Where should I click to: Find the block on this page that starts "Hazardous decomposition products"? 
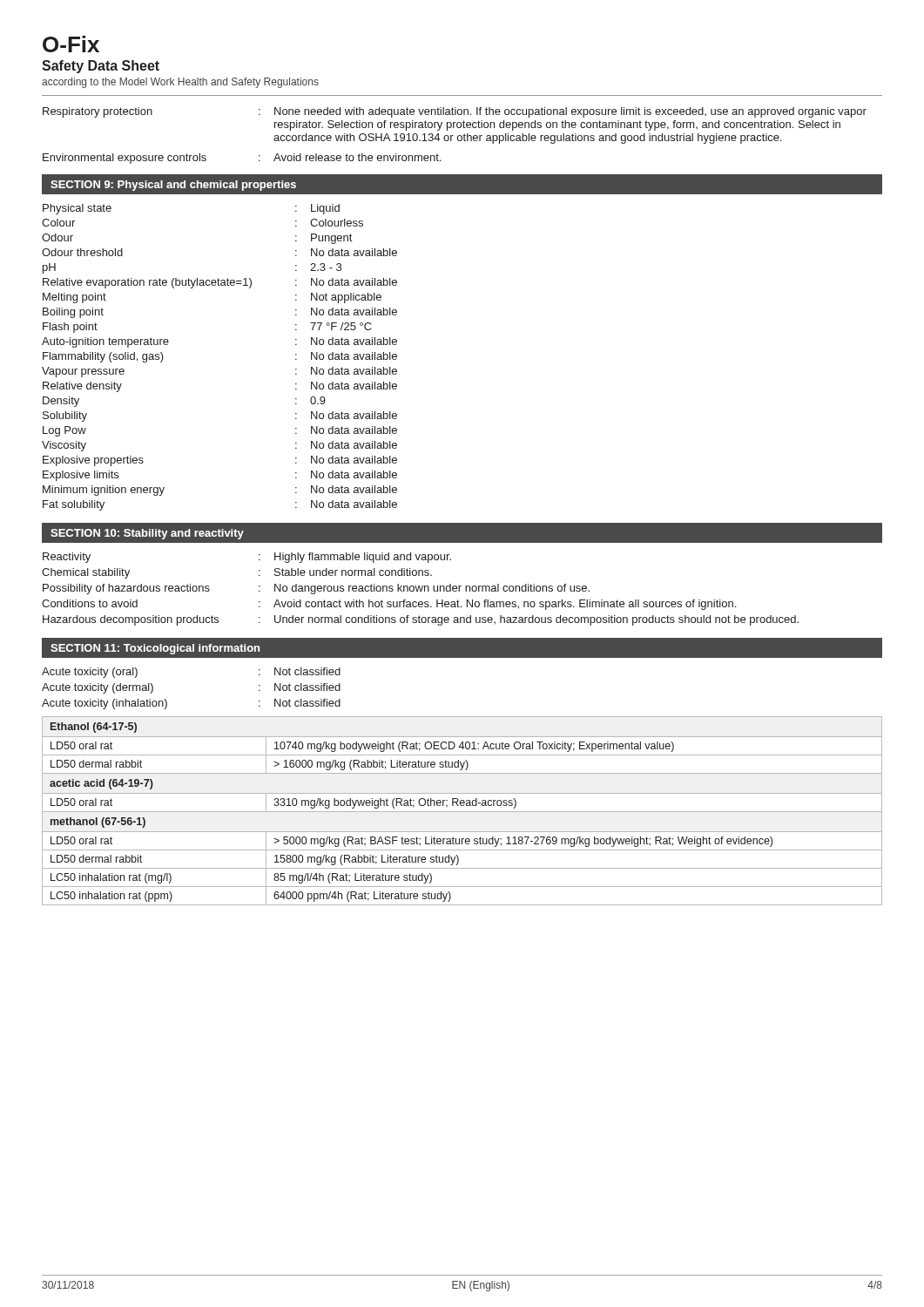[x=462, y=619]
